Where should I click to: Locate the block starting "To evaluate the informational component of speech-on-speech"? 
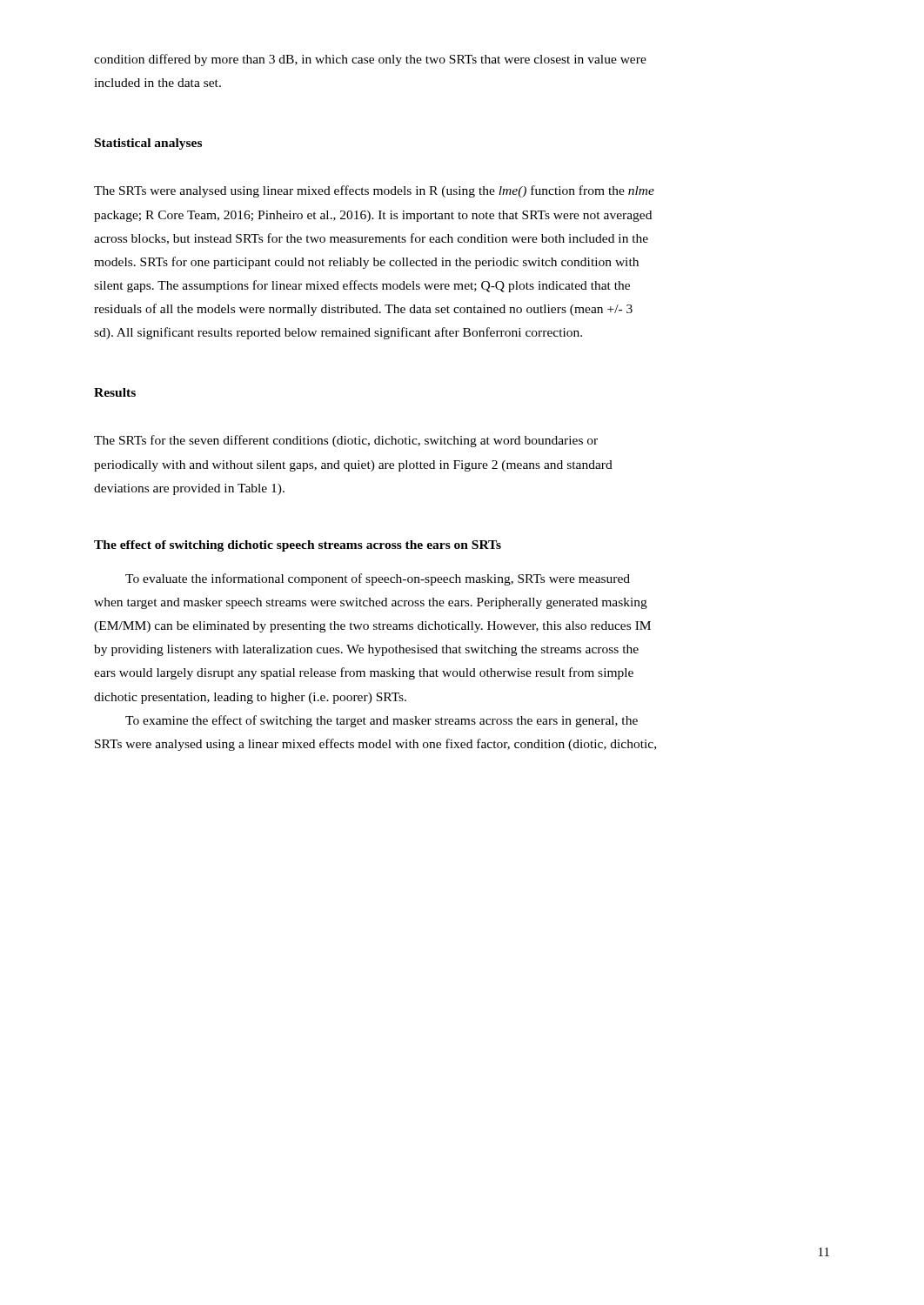462,637
